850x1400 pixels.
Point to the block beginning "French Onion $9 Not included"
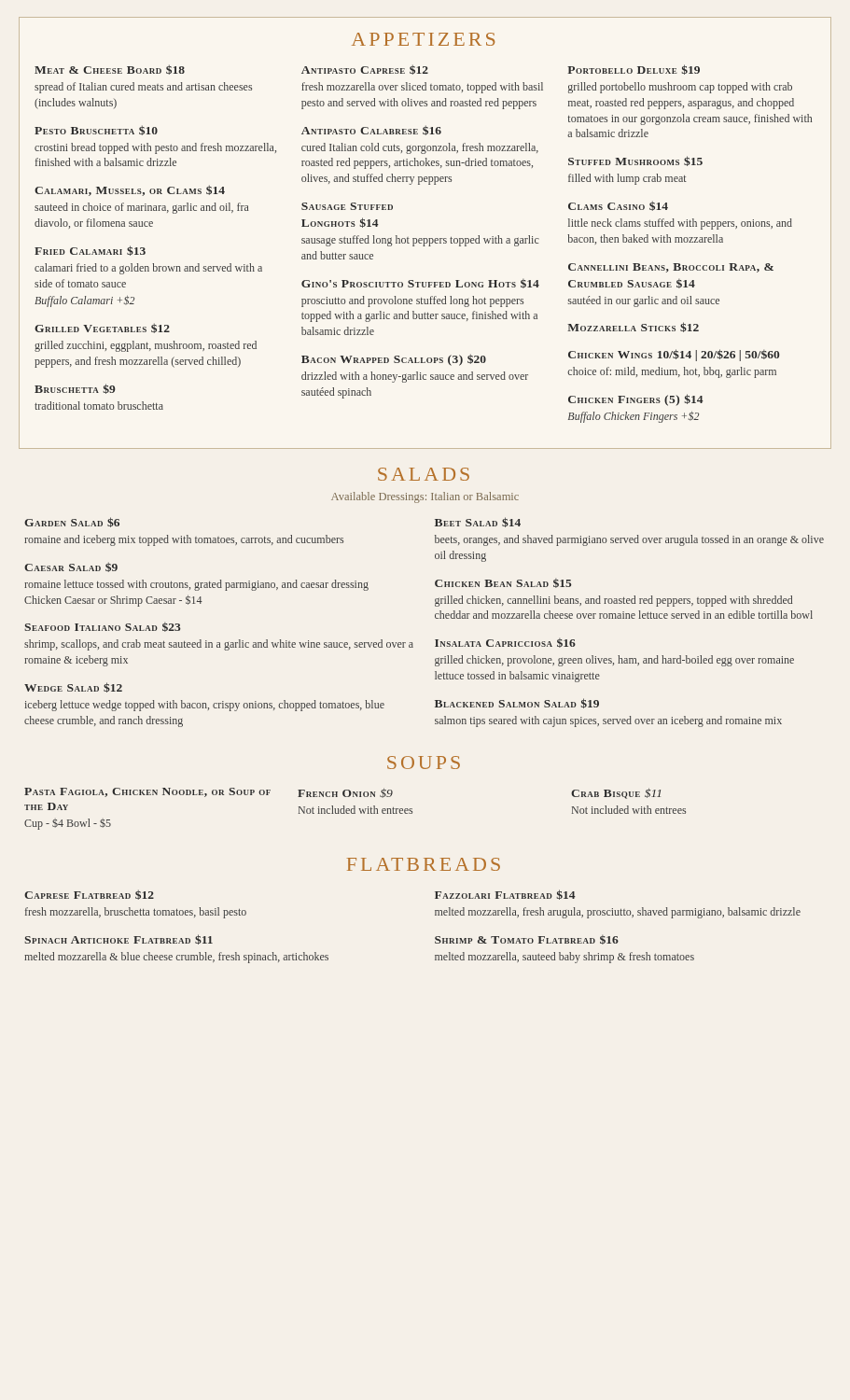click(x=345, y=793)
